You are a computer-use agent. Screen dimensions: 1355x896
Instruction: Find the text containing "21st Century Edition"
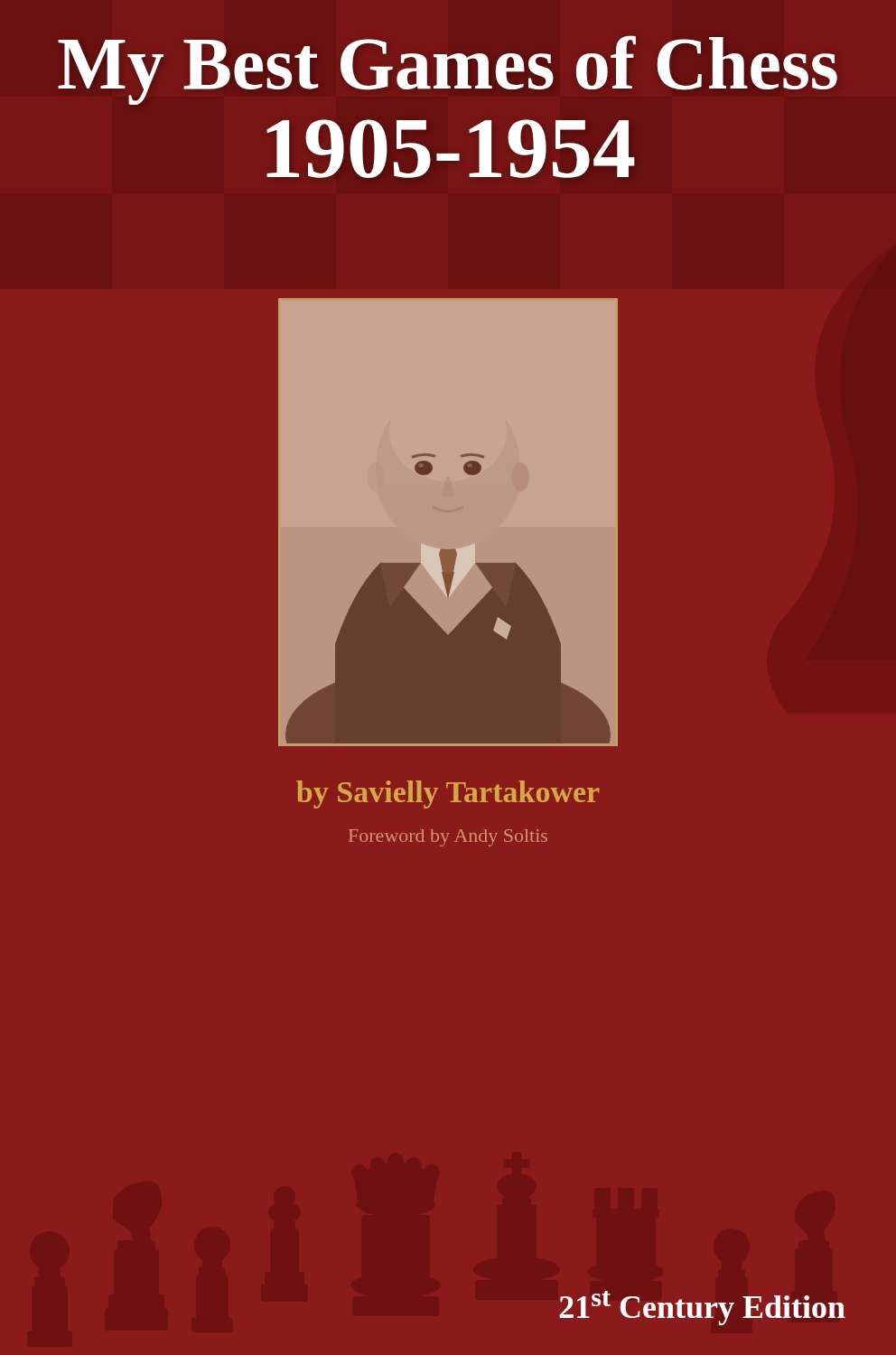702,1304
